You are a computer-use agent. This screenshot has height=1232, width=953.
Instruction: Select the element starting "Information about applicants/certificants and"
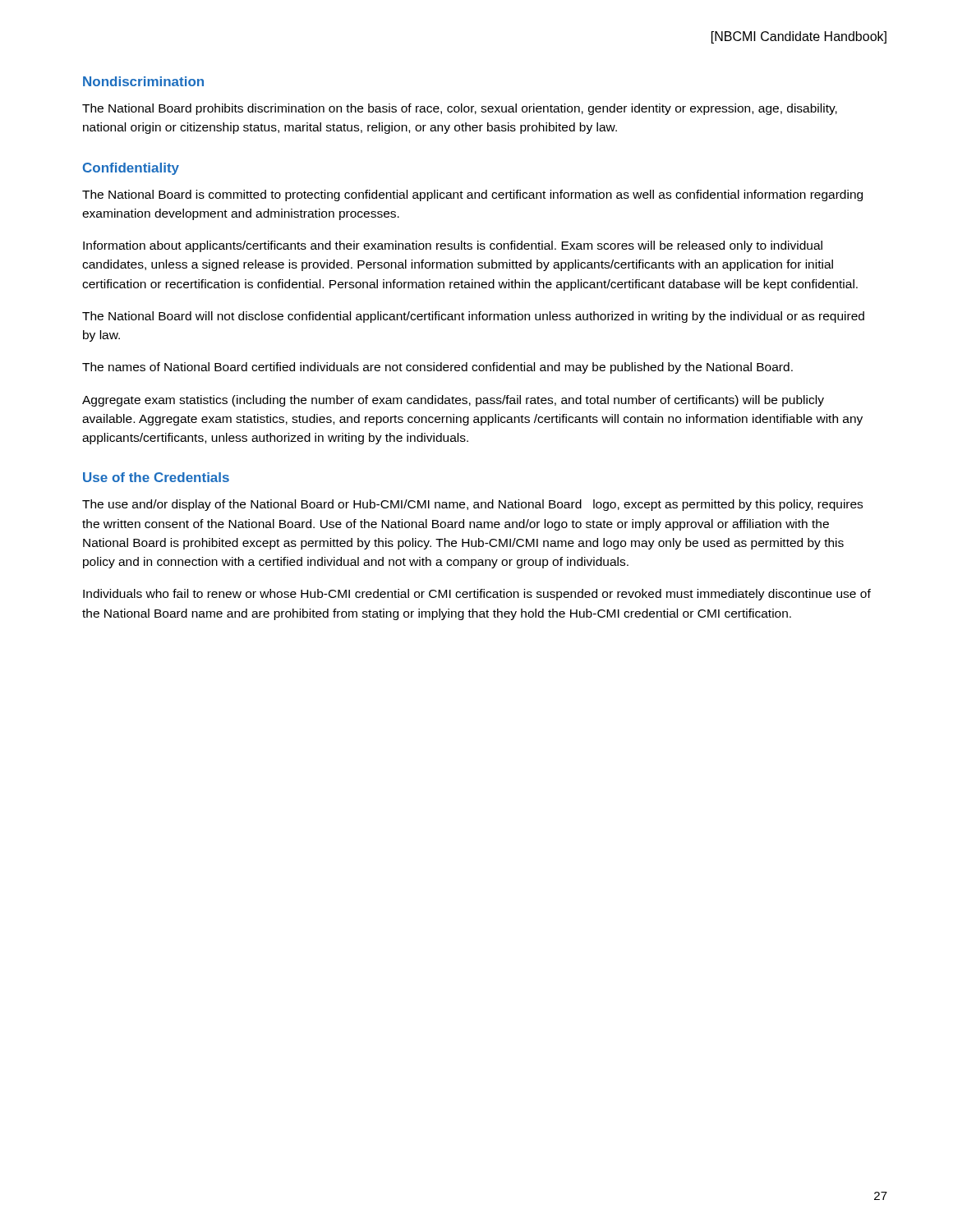470,264
